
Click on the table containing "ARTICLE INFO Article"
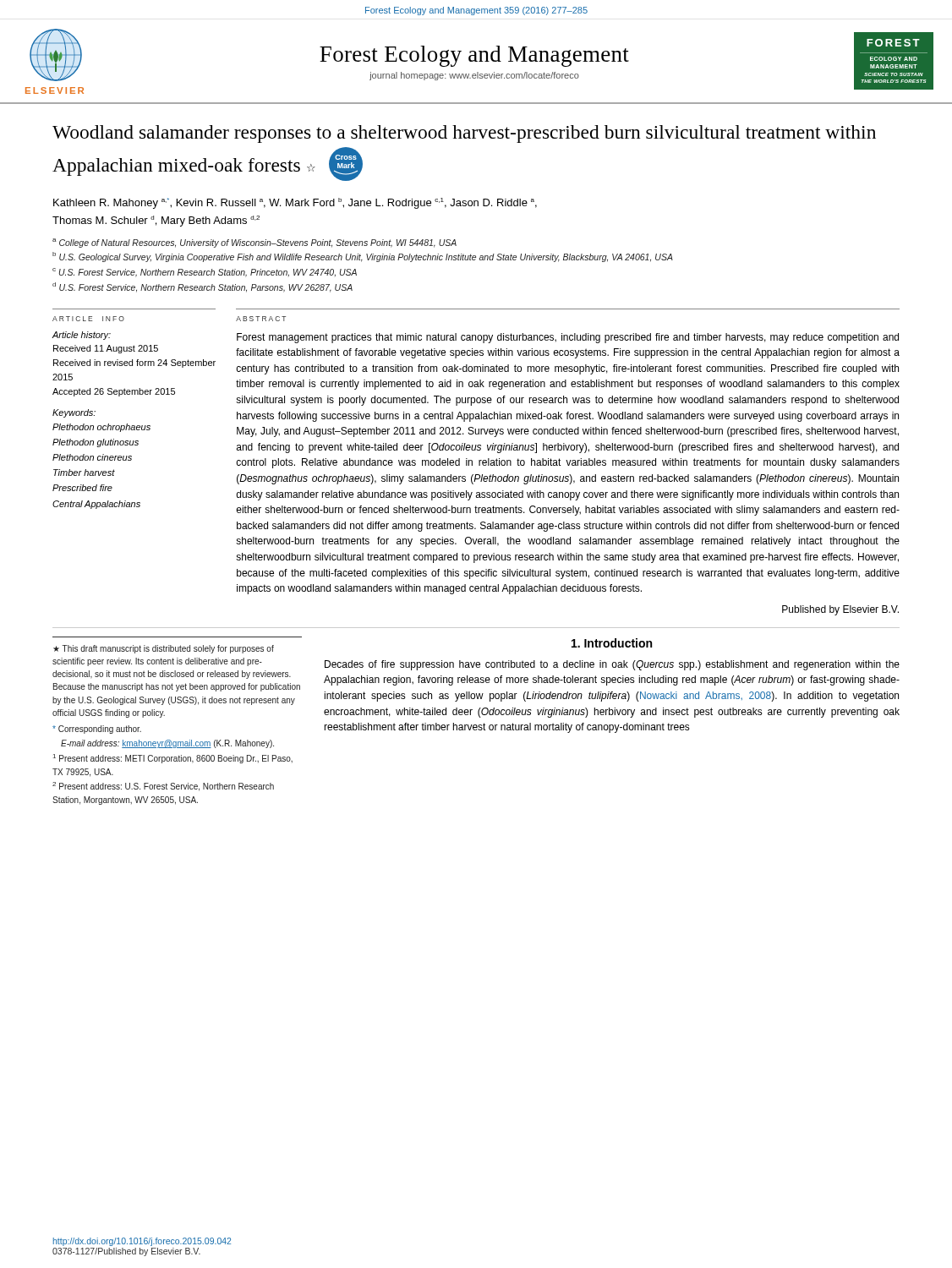tap(134, 462)
